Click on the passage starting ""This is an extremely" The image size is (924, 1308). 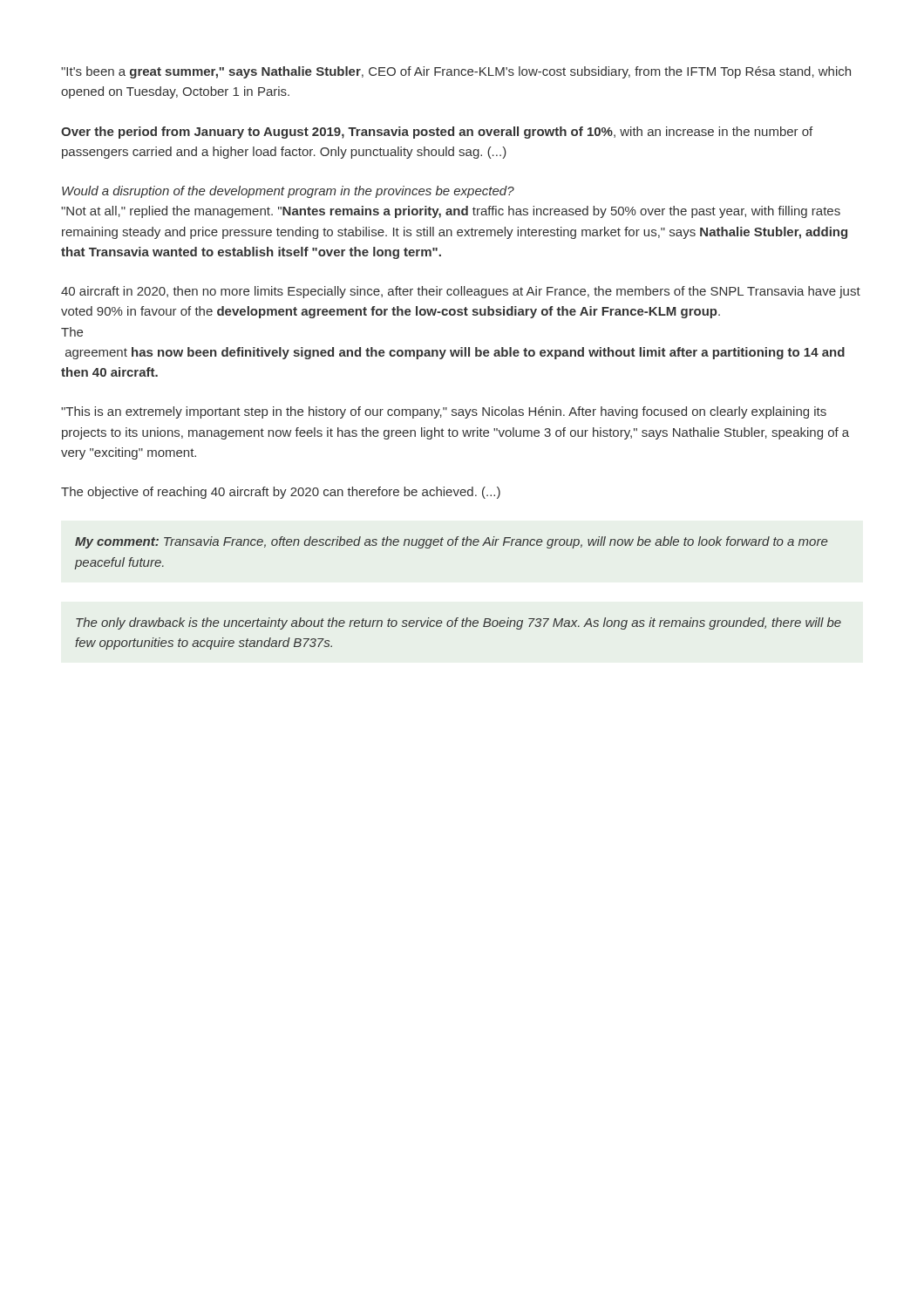pyautogui.click(x=455, y=432)
